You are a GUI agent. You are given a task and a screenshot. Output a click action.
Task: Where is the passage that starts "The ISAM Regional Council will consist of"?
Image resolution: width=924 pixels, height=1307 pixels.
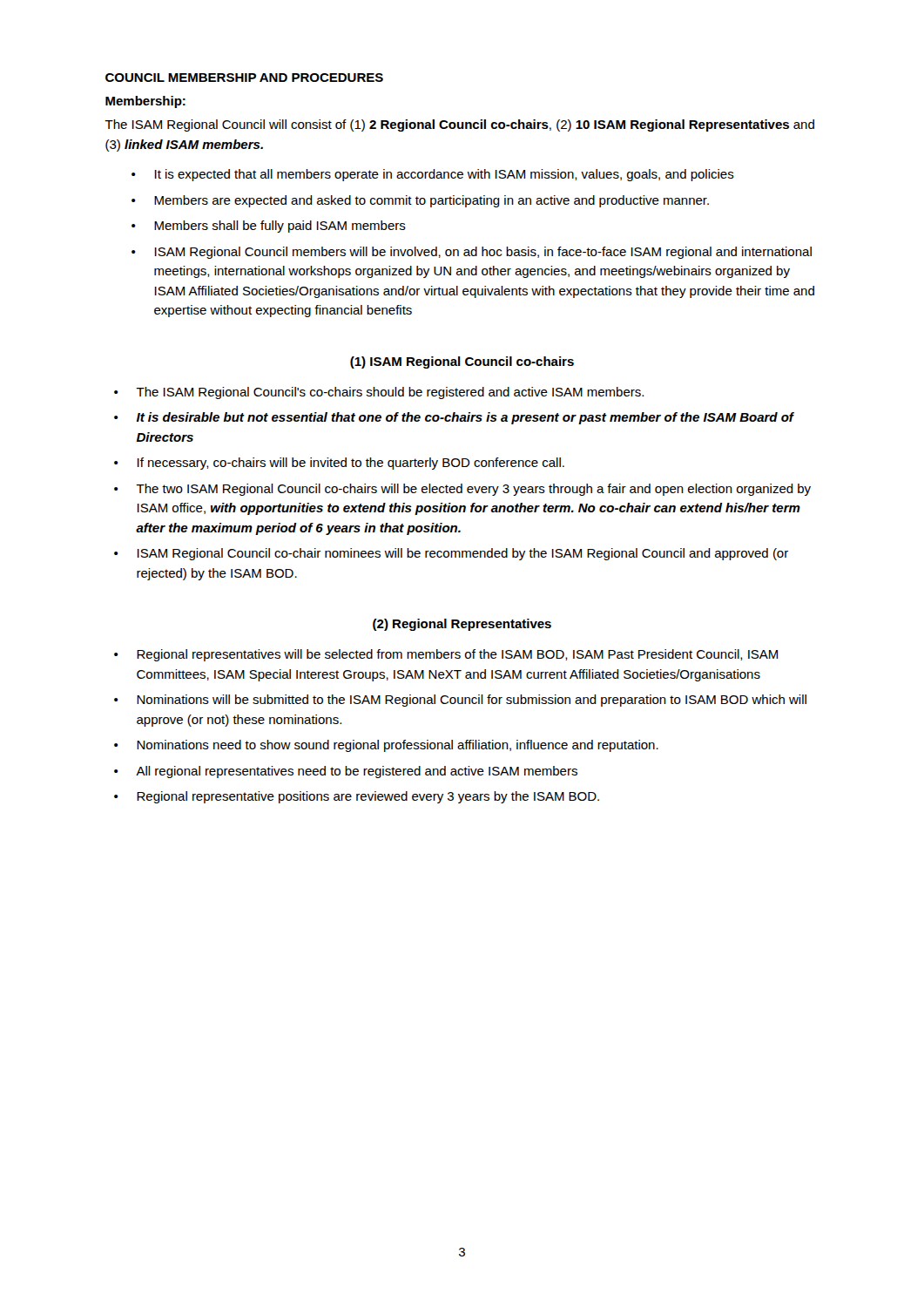pos(460,134)
